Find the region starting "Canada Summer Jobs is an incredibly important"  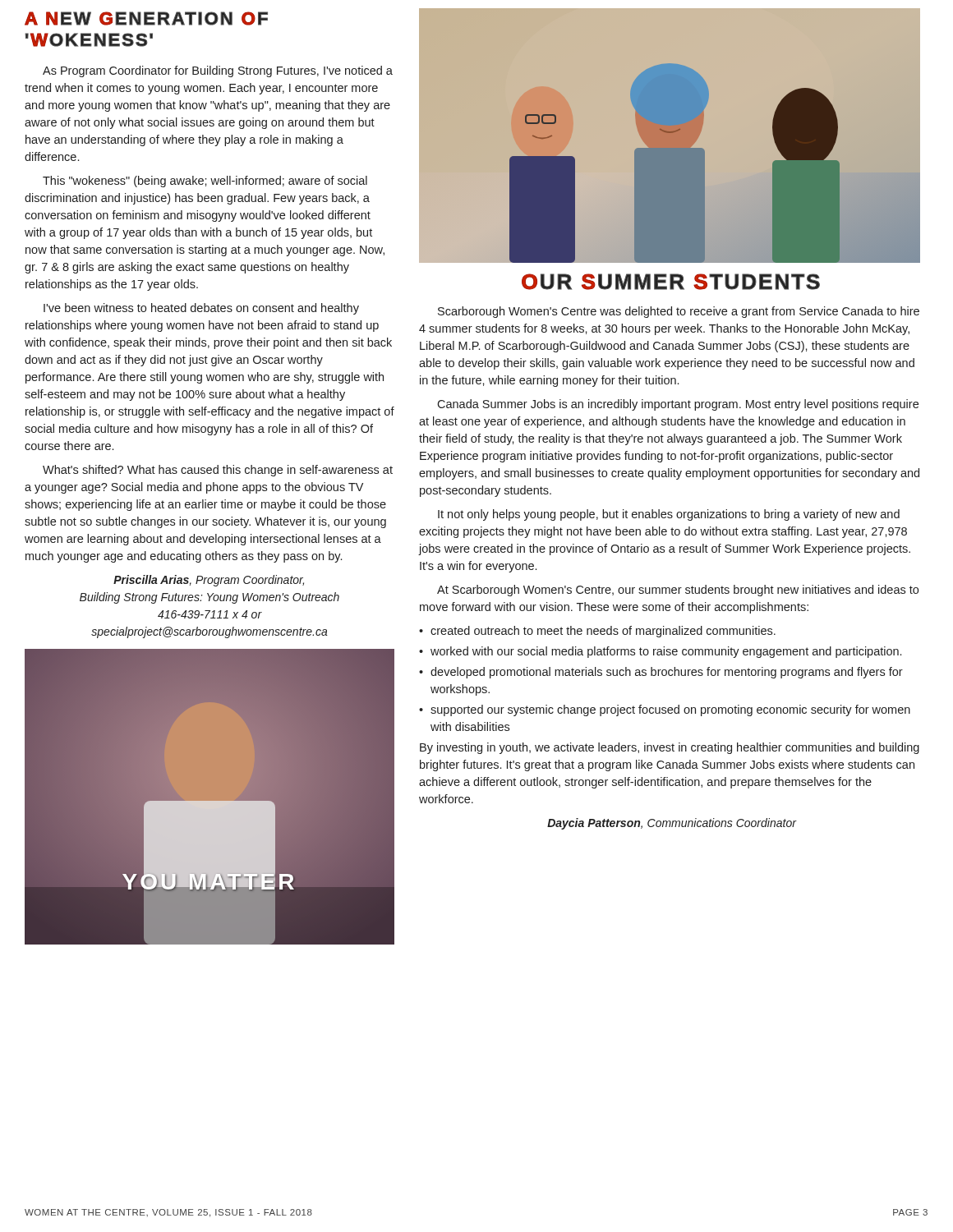(x=670, y=447)
